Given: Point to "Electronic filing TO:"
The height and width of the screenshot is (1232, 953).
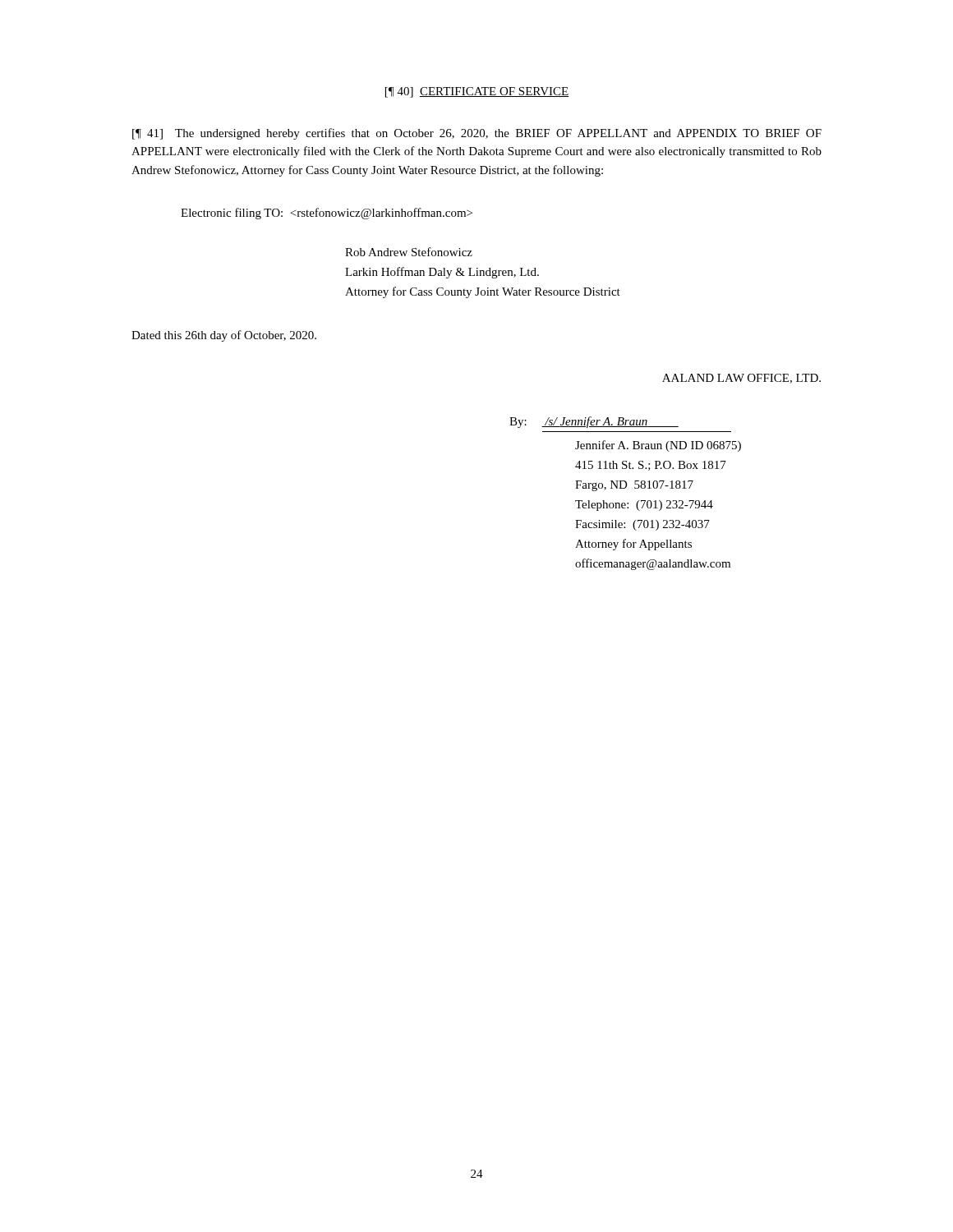Looking at the screenshot, I should [327, 213].
